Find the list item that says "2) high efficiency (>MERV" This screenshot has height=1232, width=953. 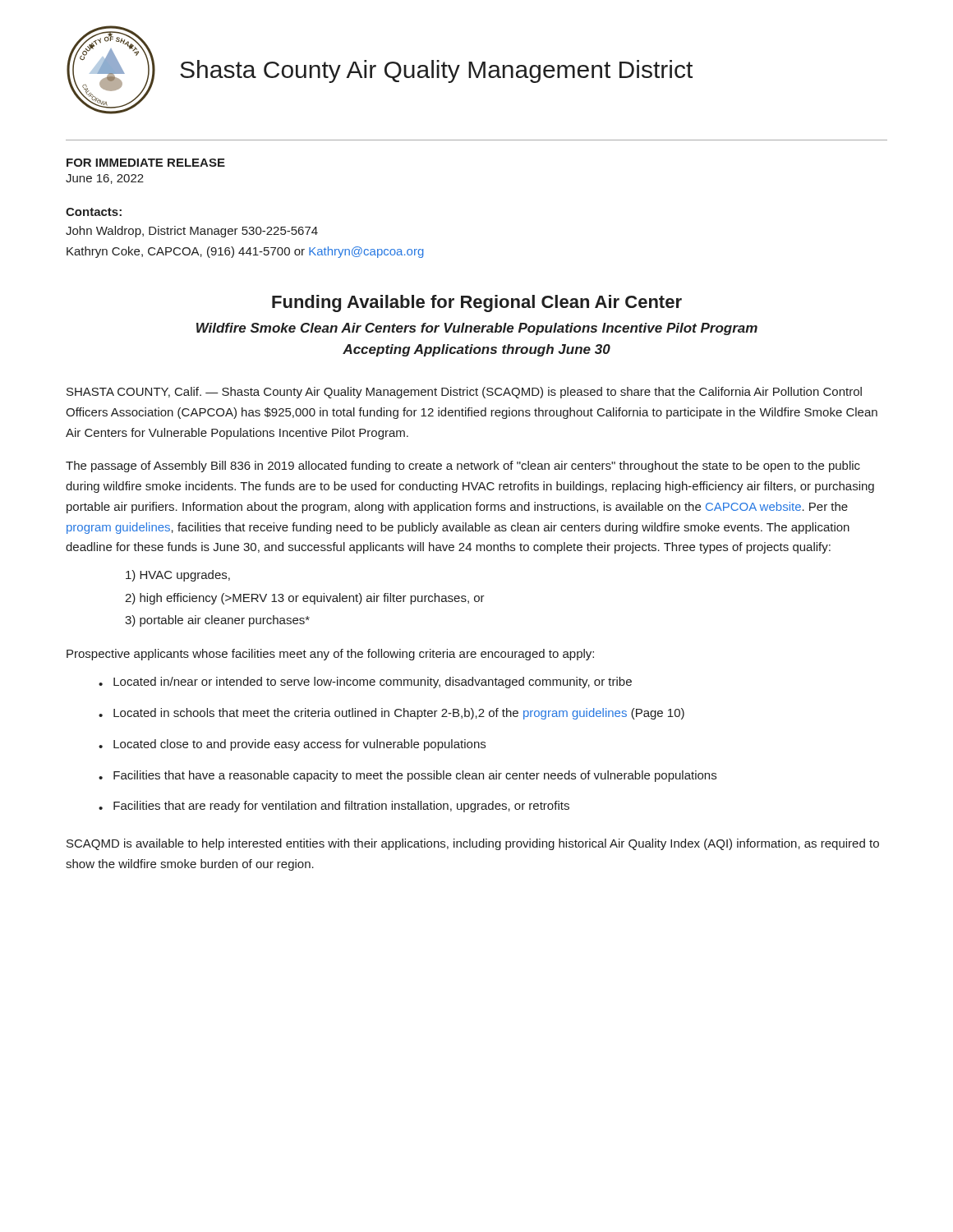(x=305, y=597)
